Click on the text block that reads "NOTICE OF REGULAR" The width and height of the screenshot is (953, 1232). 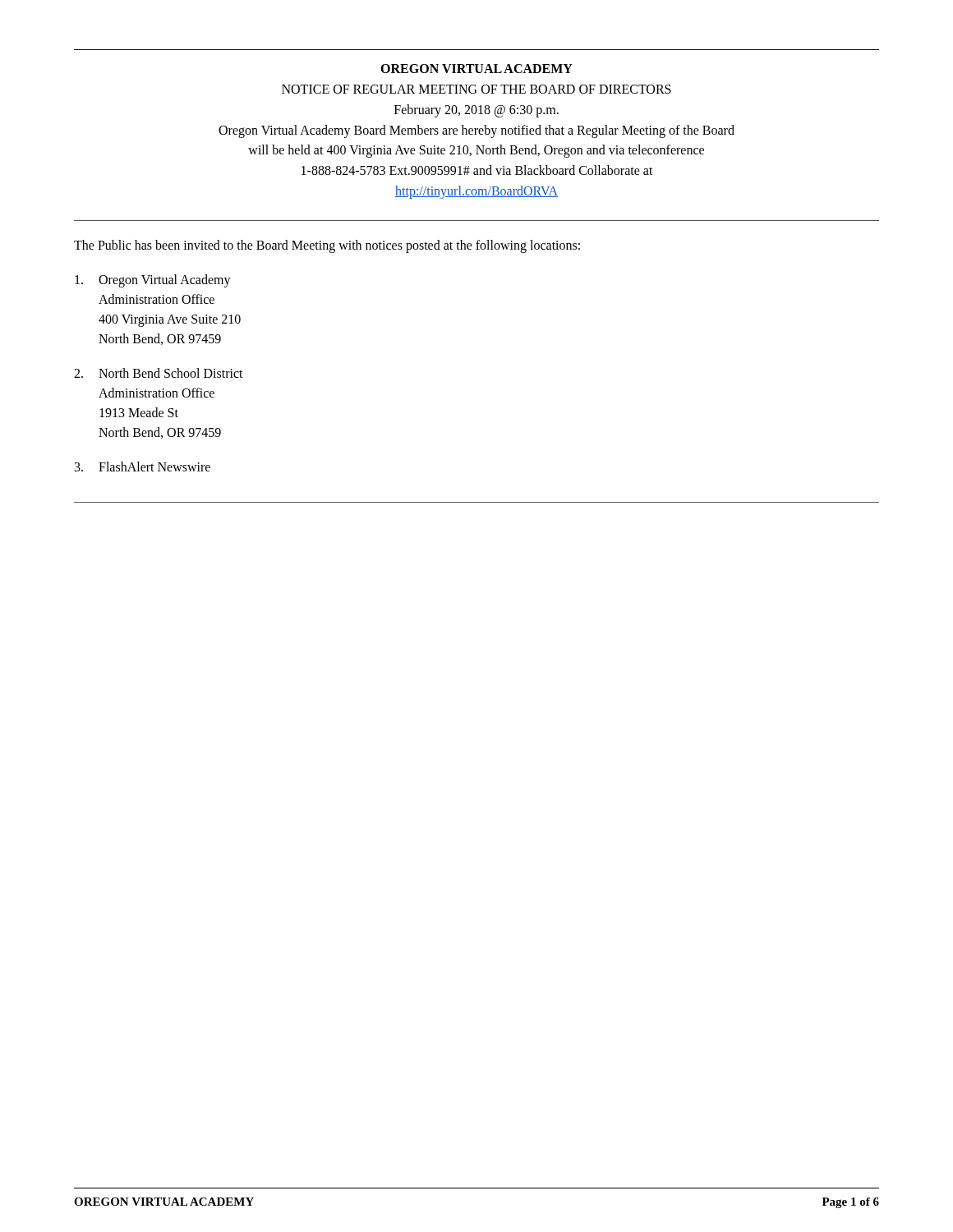pos(476,140)
